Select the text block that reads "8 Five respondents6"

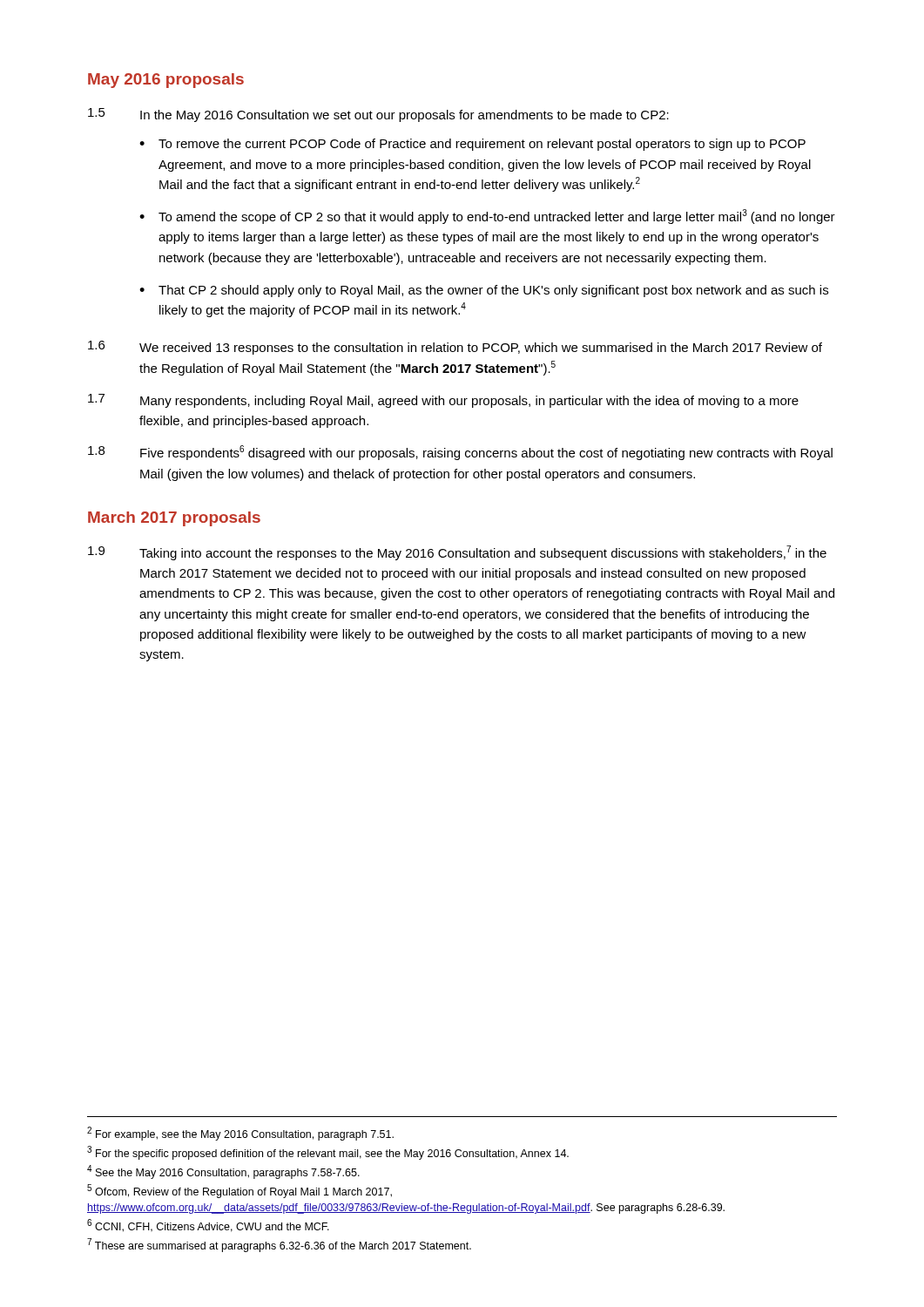point(462,463)
